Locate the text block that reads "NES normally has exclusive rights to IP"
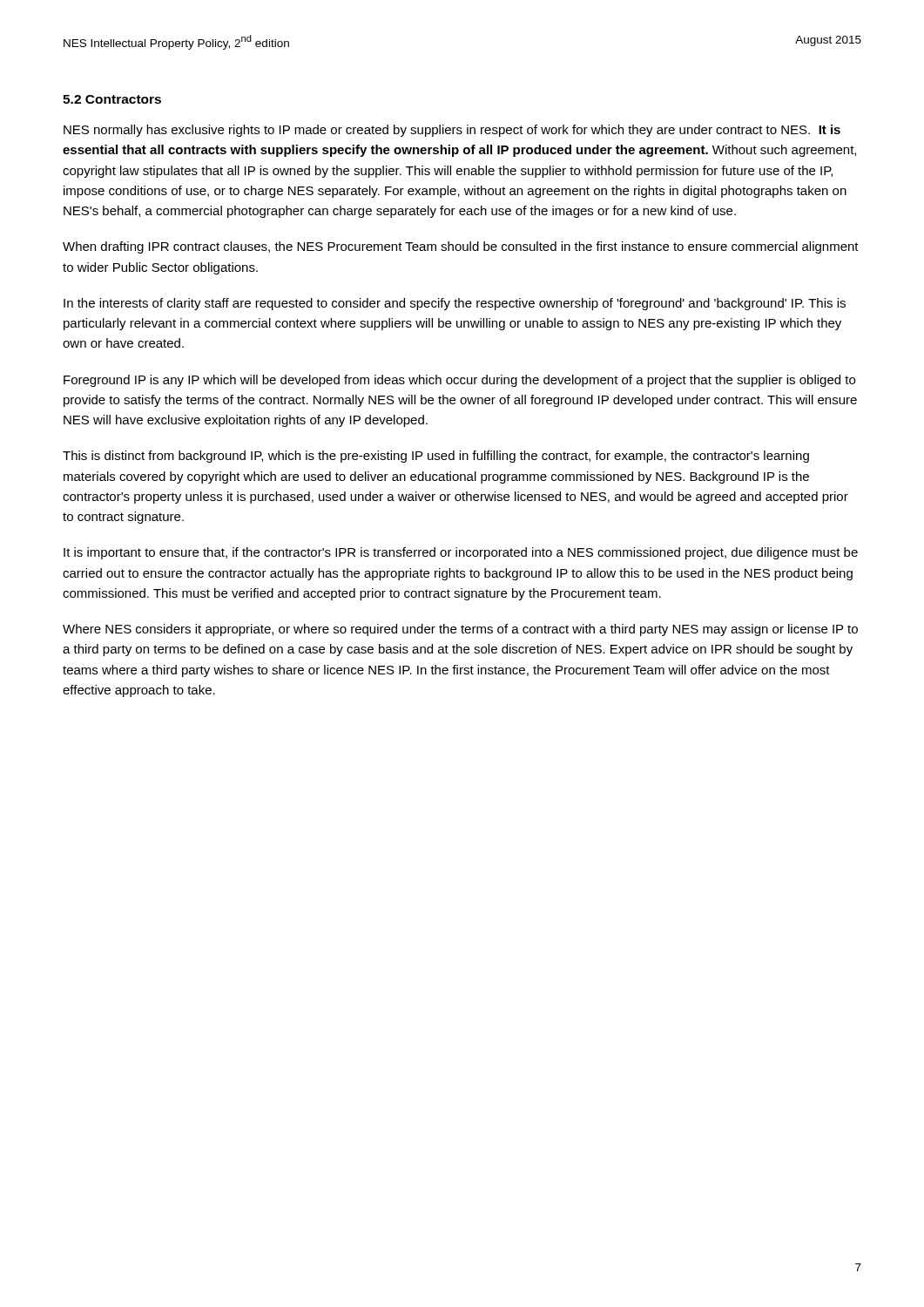The width and height of the screenshot is (924, 1307). [x=460, y=170]
